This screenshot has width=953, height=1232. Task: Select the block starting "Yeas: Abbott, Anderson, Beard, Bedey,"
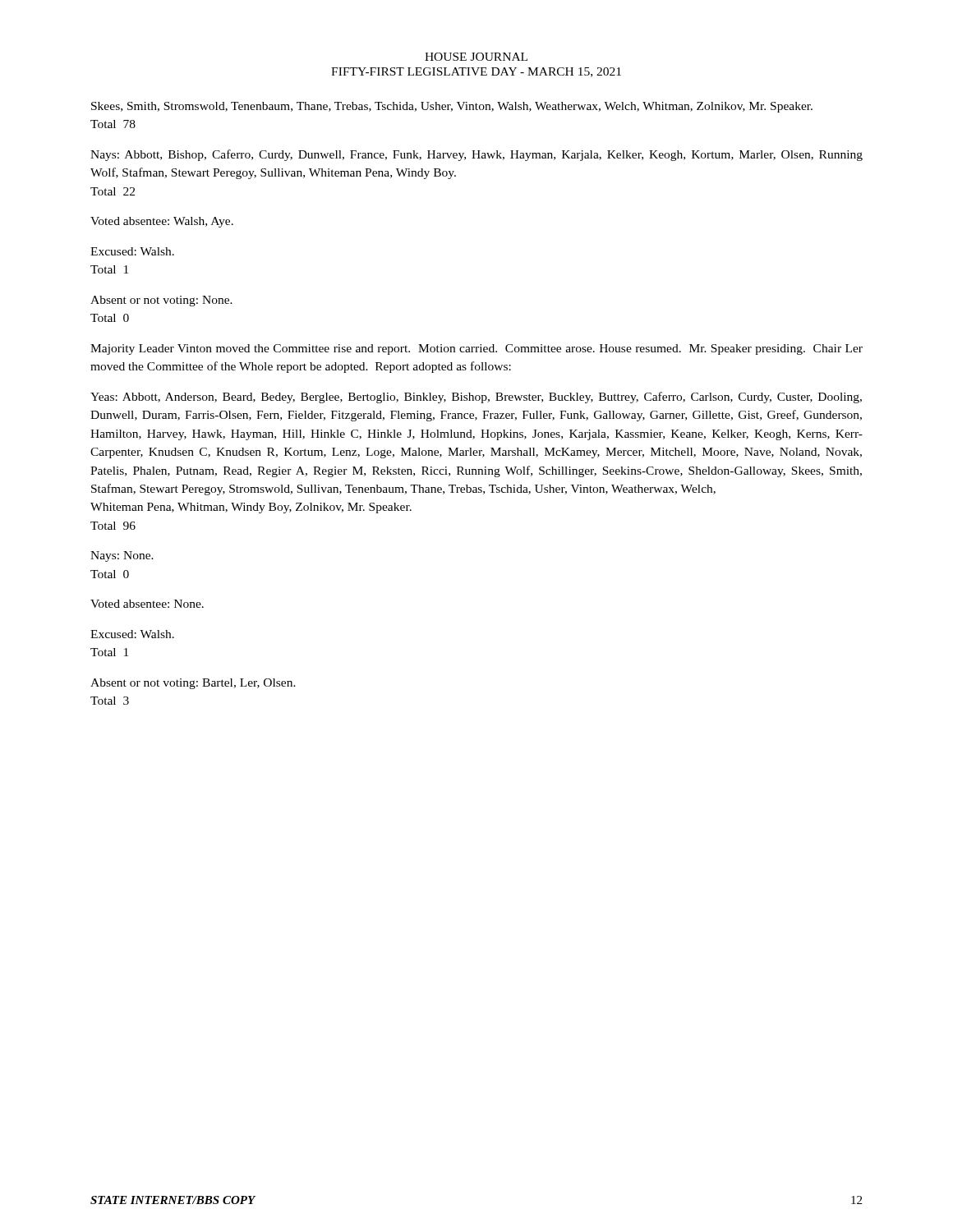coord(476,461)
